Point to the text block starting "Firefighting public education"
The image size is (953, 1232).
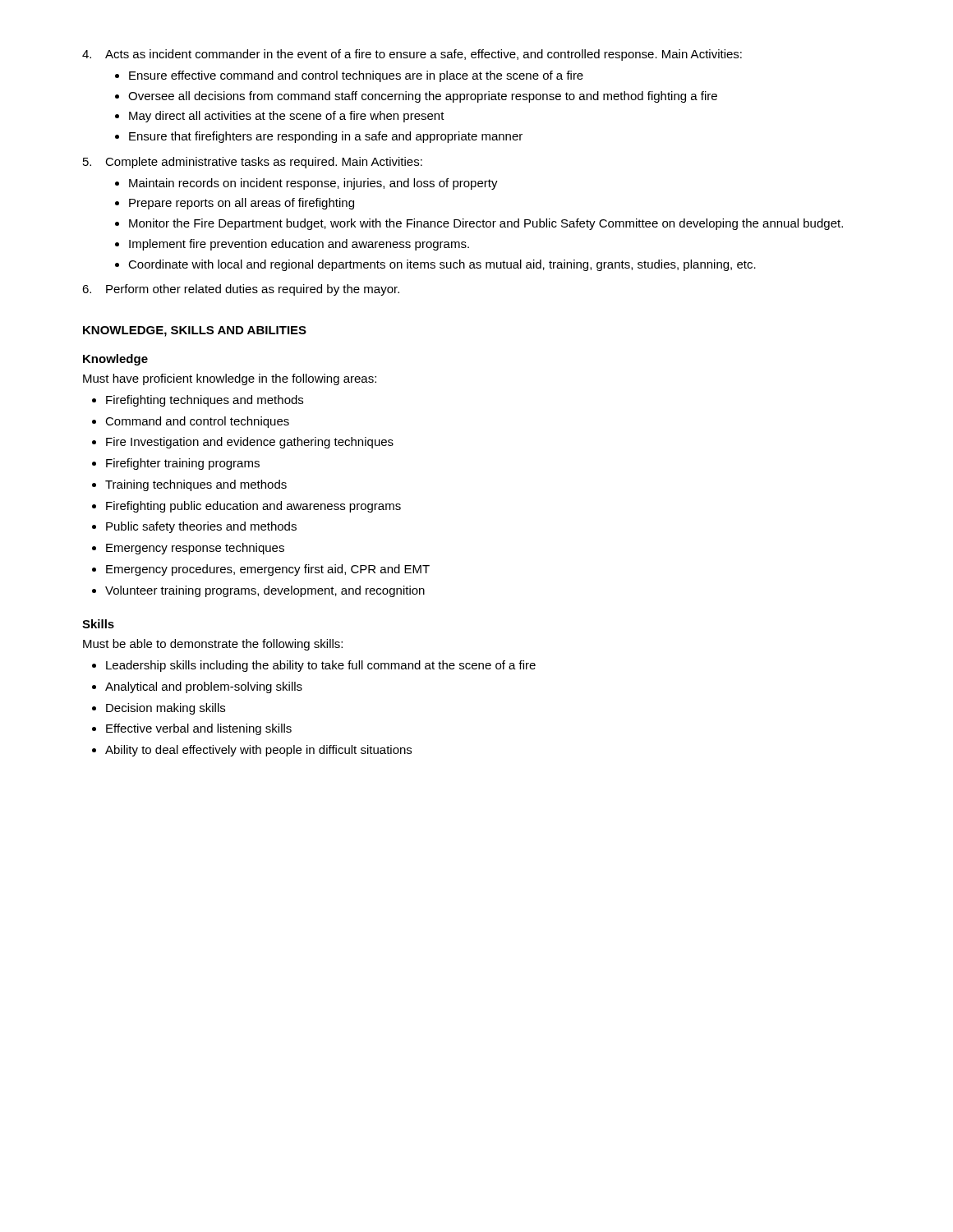246,507
